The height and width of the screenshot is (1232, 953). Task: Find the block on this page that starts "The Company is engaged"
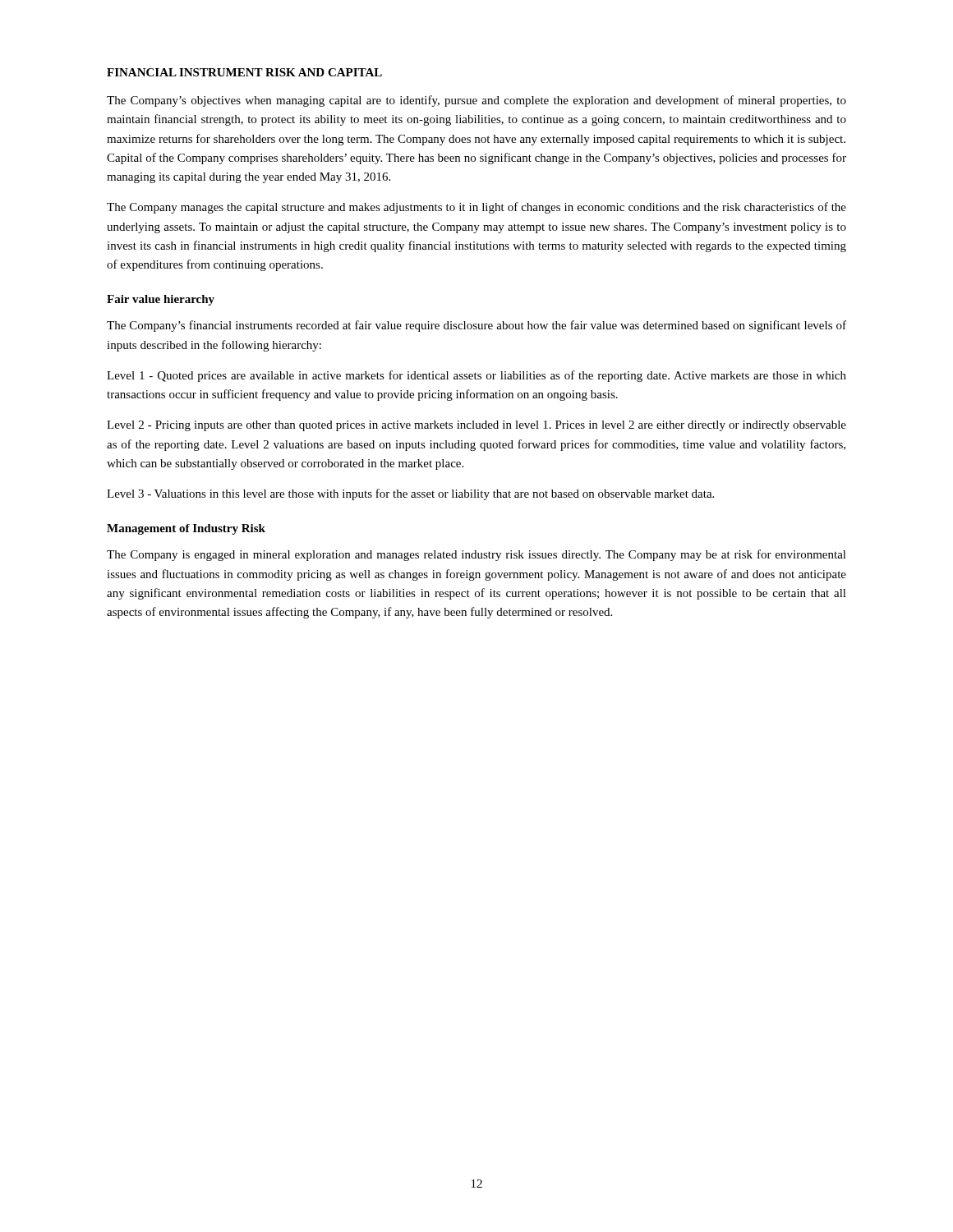(476, 583)
